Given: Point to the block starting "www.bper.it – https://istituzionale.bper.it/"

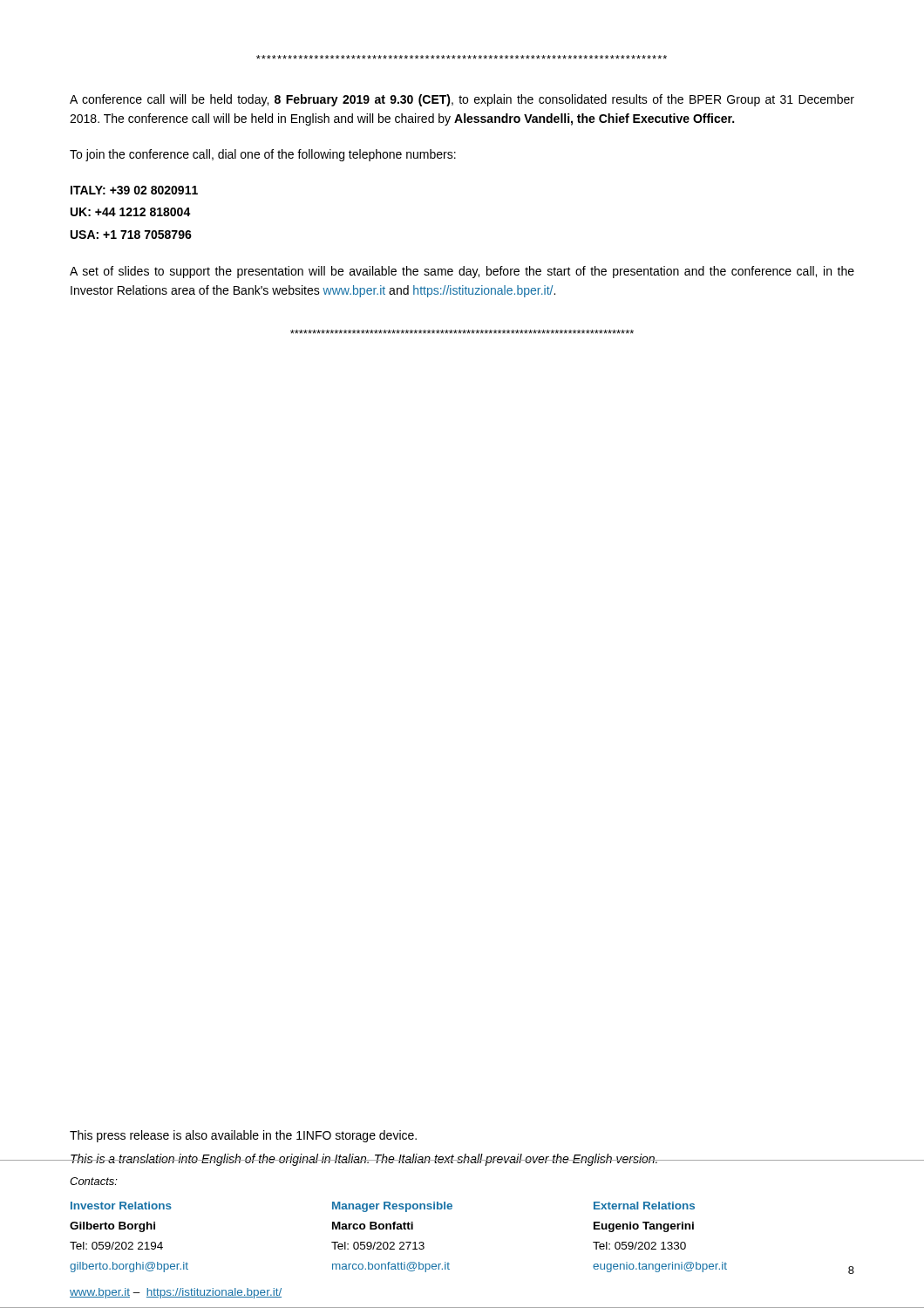Looking at the screenshot, I should (176, 1292).
